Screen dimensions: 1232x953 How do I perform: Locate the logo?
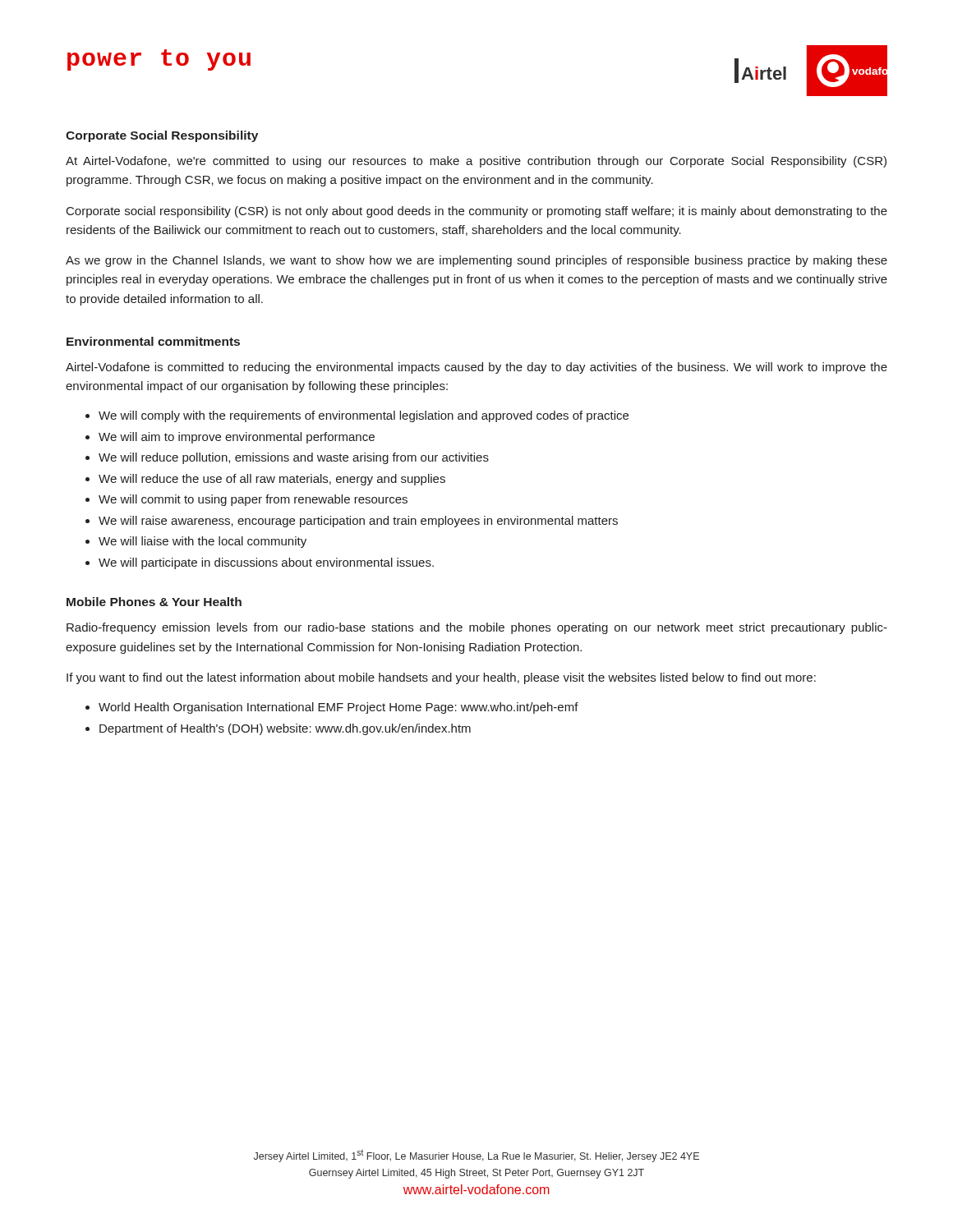[805, 72]
